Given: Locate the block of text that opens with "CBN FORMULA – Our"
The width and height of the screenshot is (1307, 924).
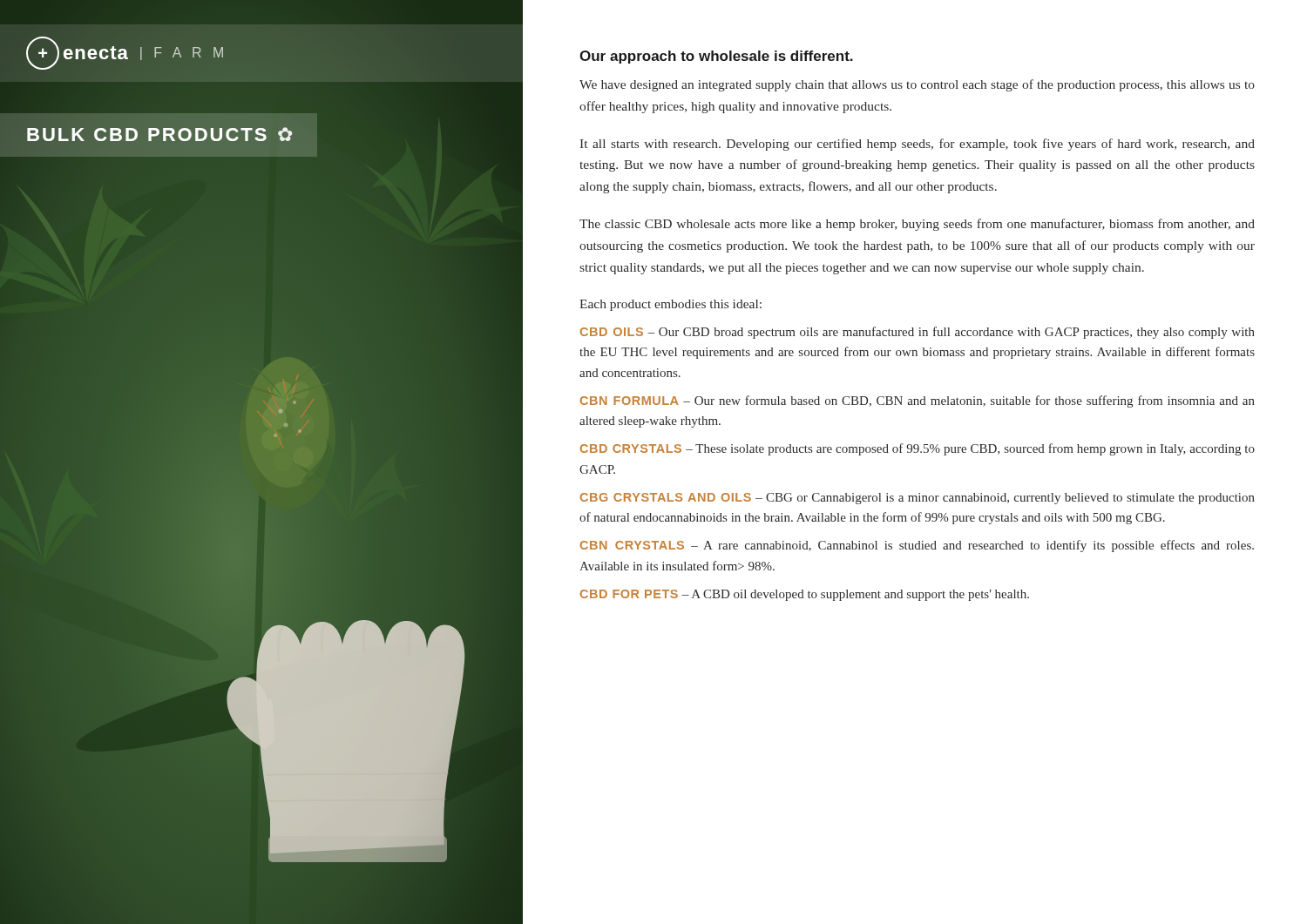Looking at the screenshot, I should pos(917,411).
